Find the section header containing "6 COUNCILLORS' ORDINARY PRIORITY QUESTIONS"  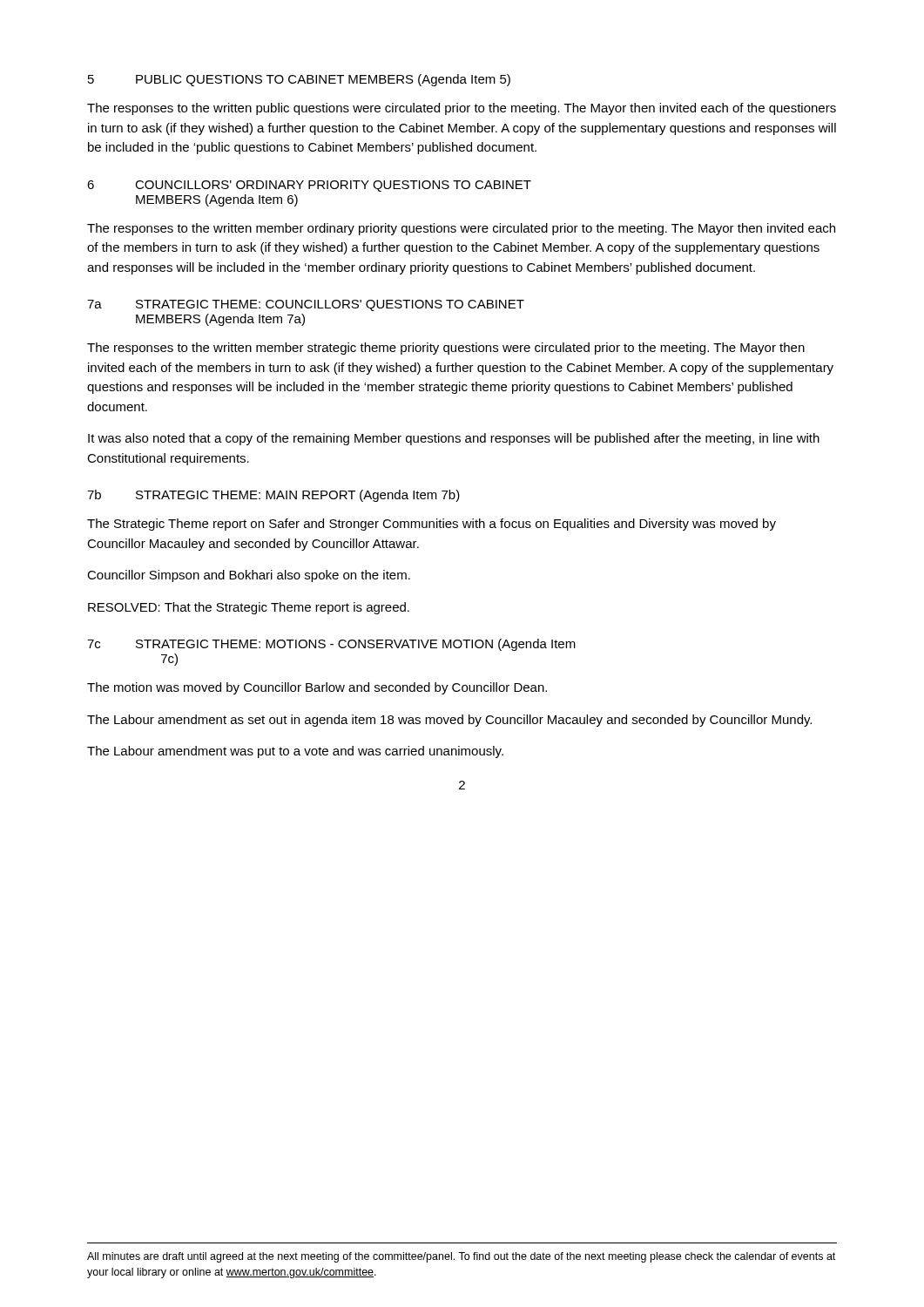309,191
